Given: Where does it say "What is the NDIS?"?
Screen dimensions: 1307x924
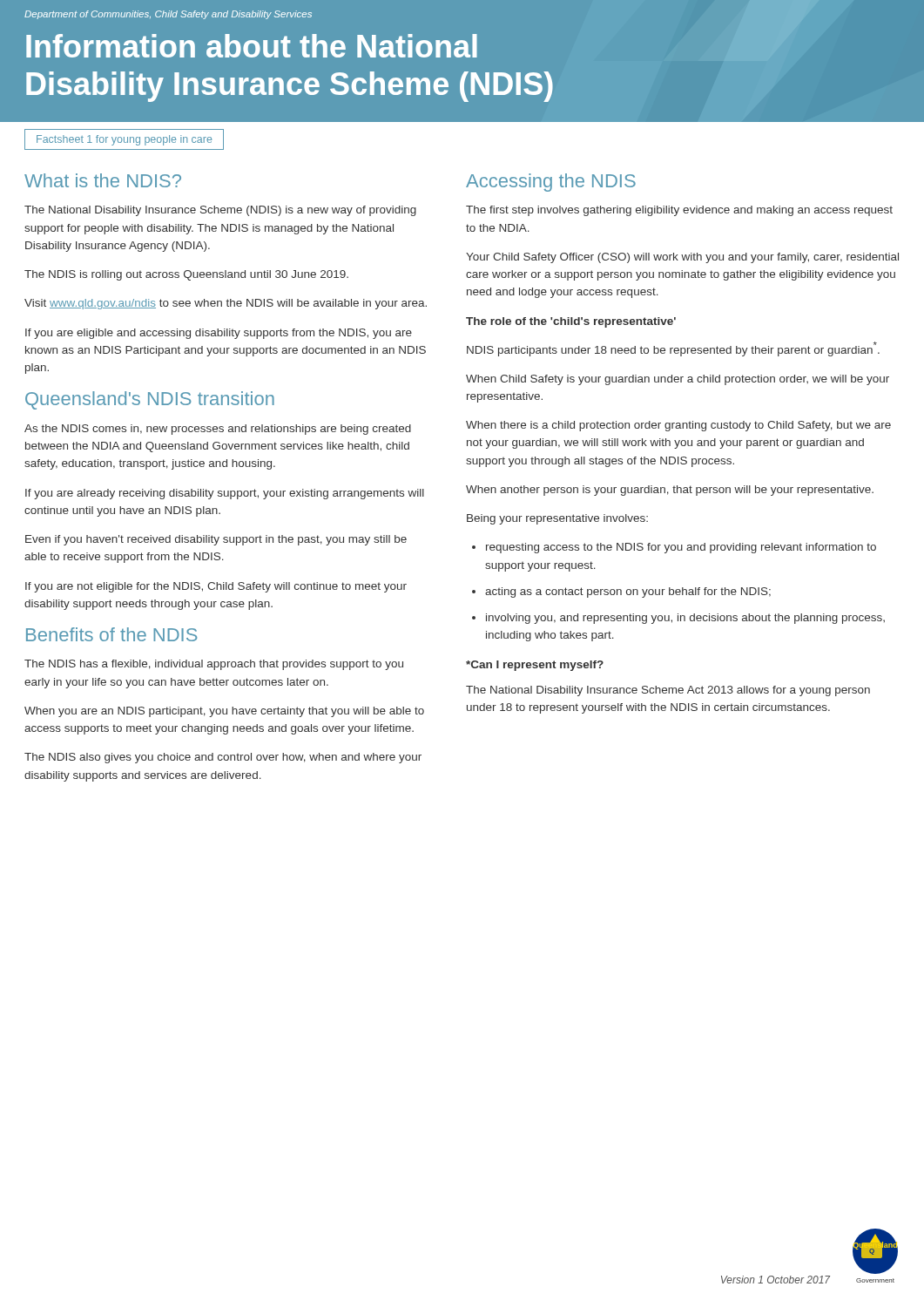Looking at the screenshot, I should click(x=103, y=181).
